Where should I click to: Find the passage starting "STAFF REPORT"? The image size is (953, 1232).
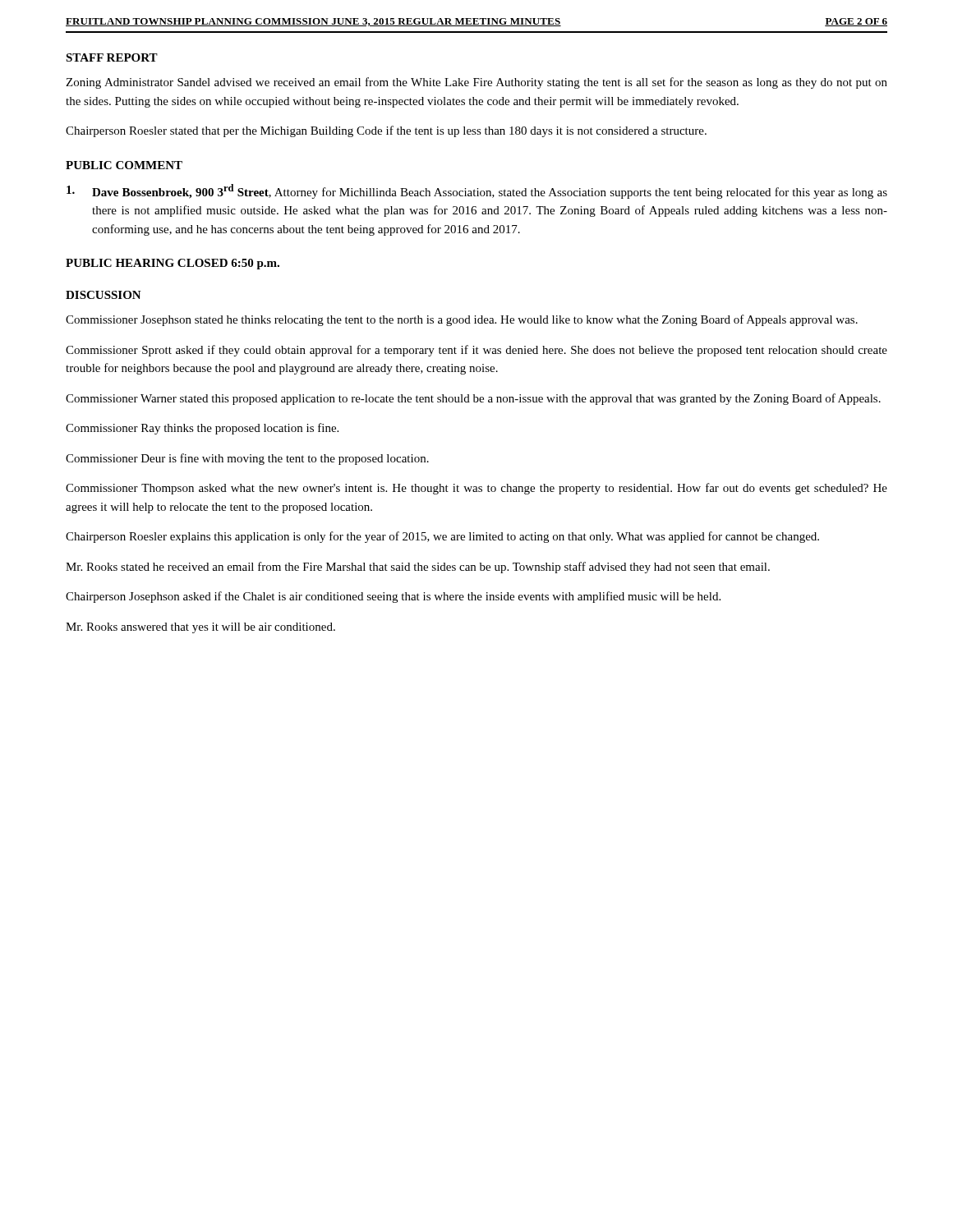(112, 57)
